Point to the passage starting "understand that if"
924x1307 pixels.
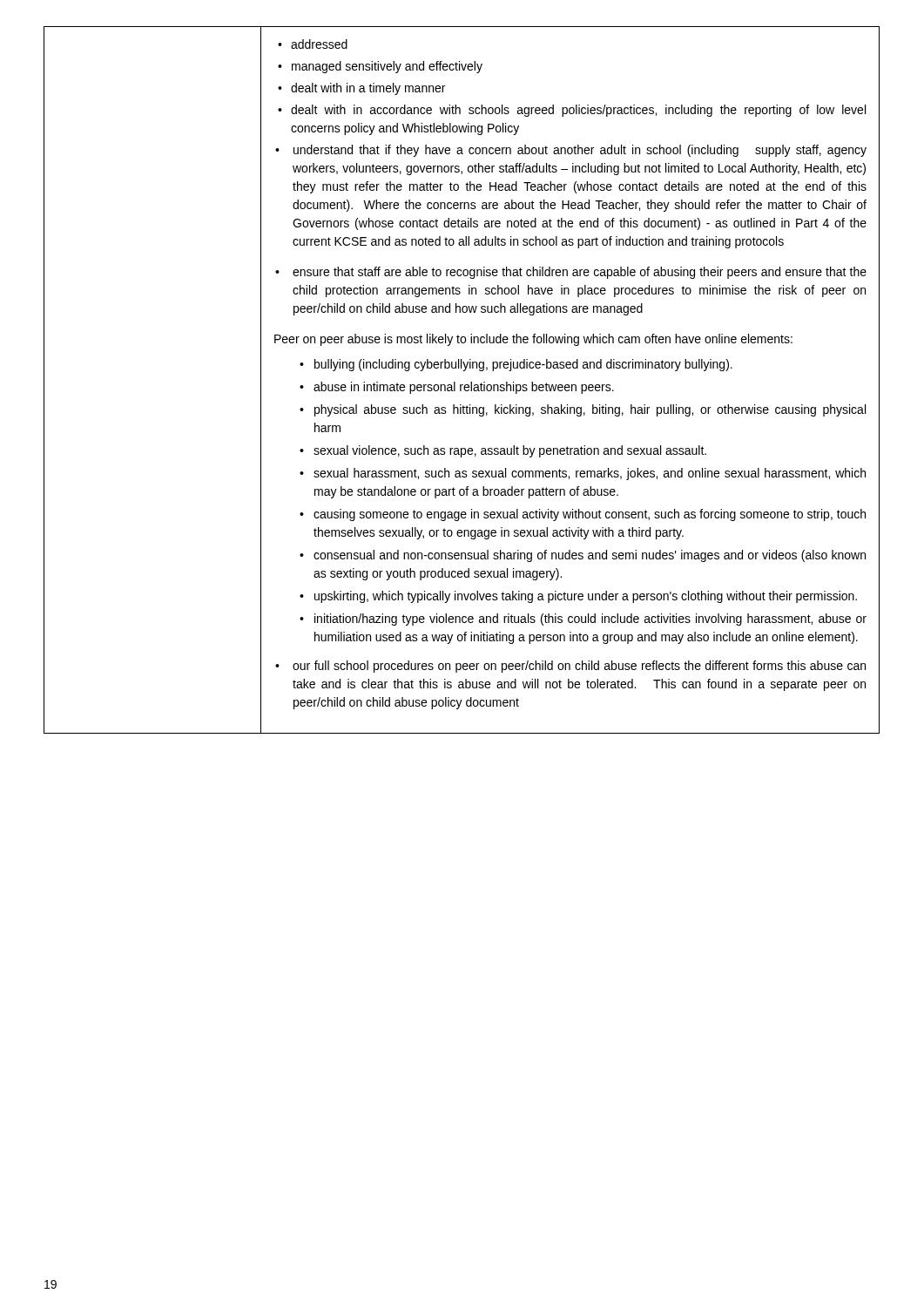pyautogui.click(x=580, y=196)
